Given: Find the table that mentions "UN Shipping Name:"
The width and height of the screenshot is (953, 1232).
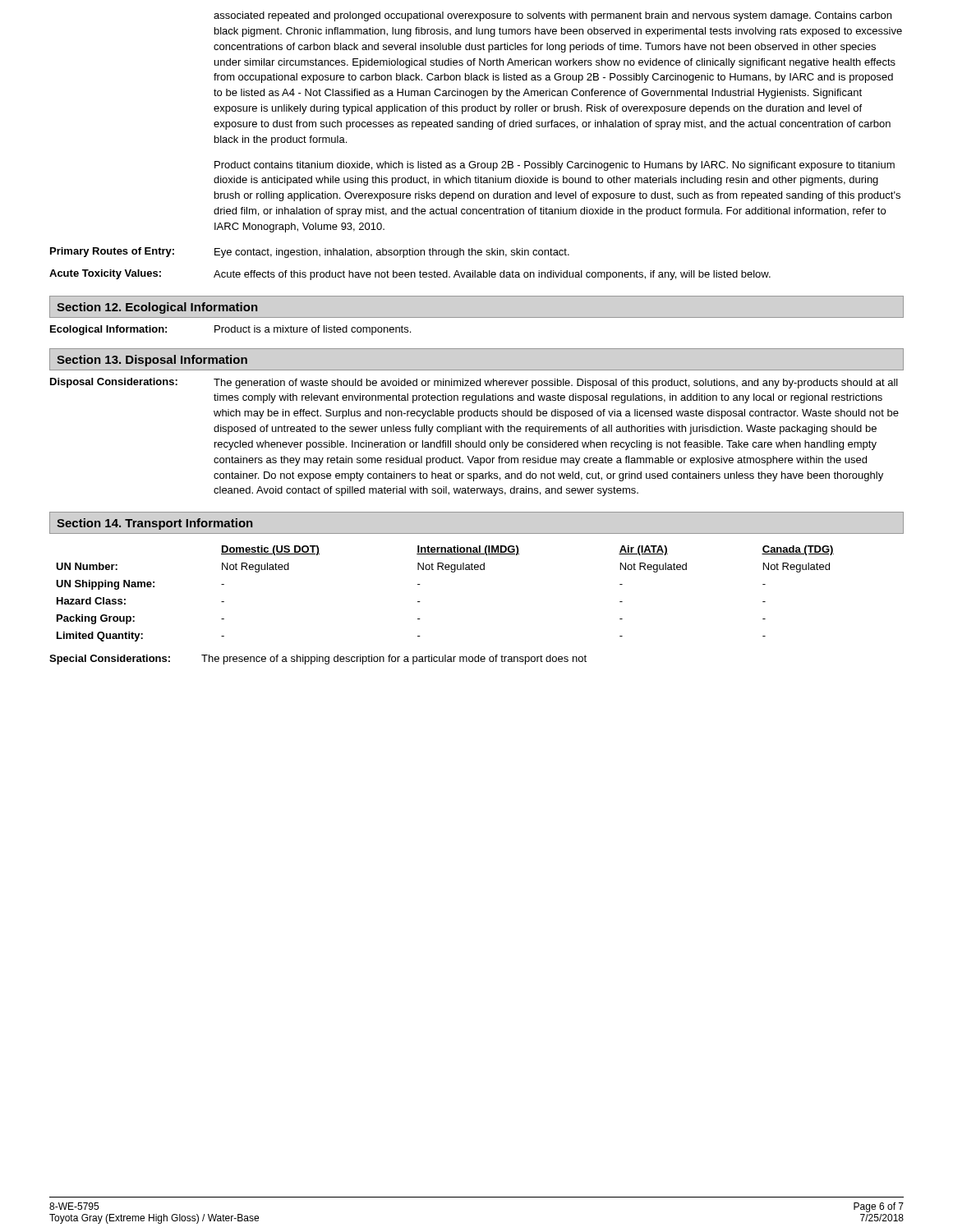Looking at the screenshot, I should [476, 592].
